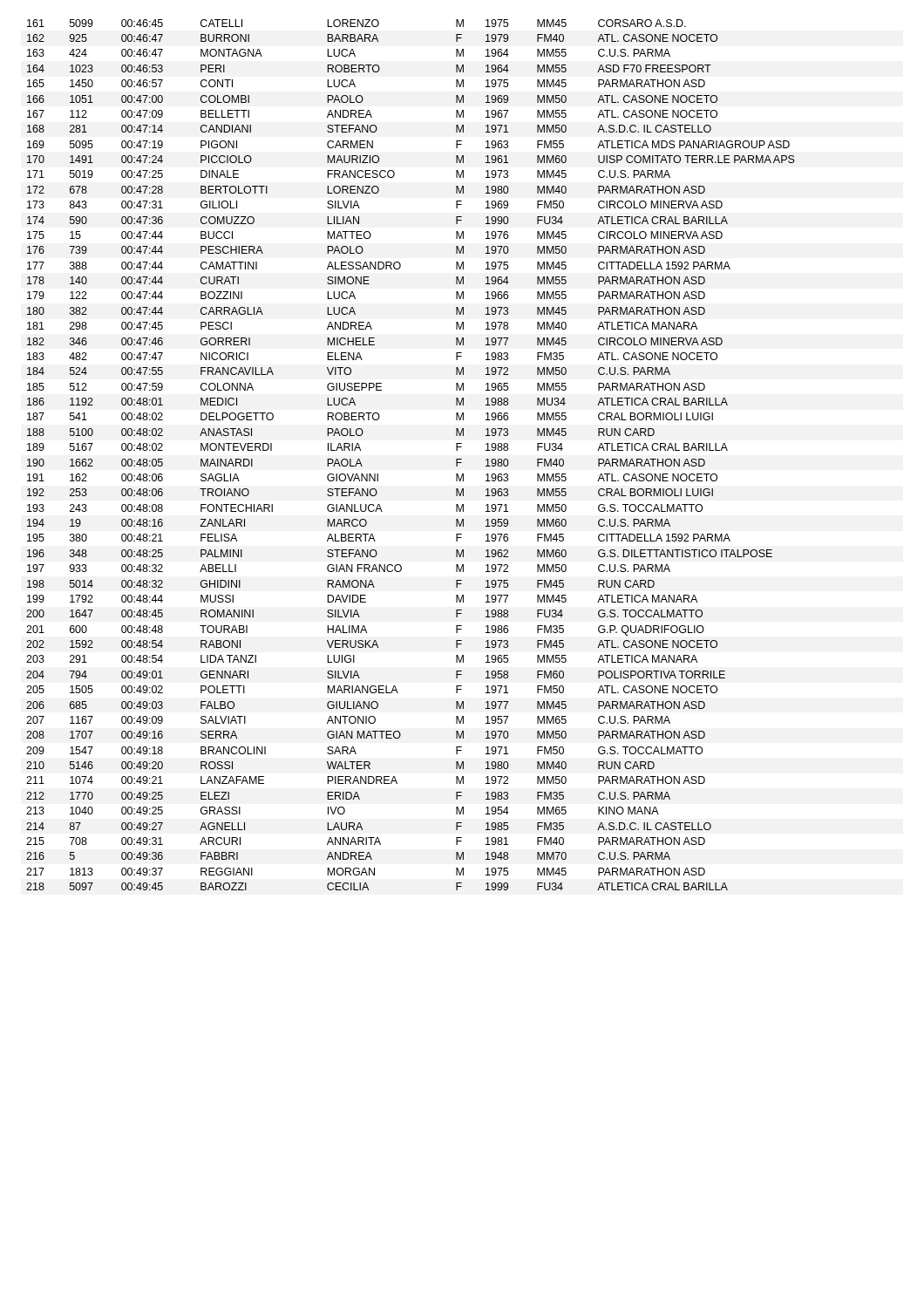Click on the table containing "C.U.S. PARMA"
Image resolution: width=924 pixels, height=1308 pixels.
pyautogui.click(x=462, y=455)
